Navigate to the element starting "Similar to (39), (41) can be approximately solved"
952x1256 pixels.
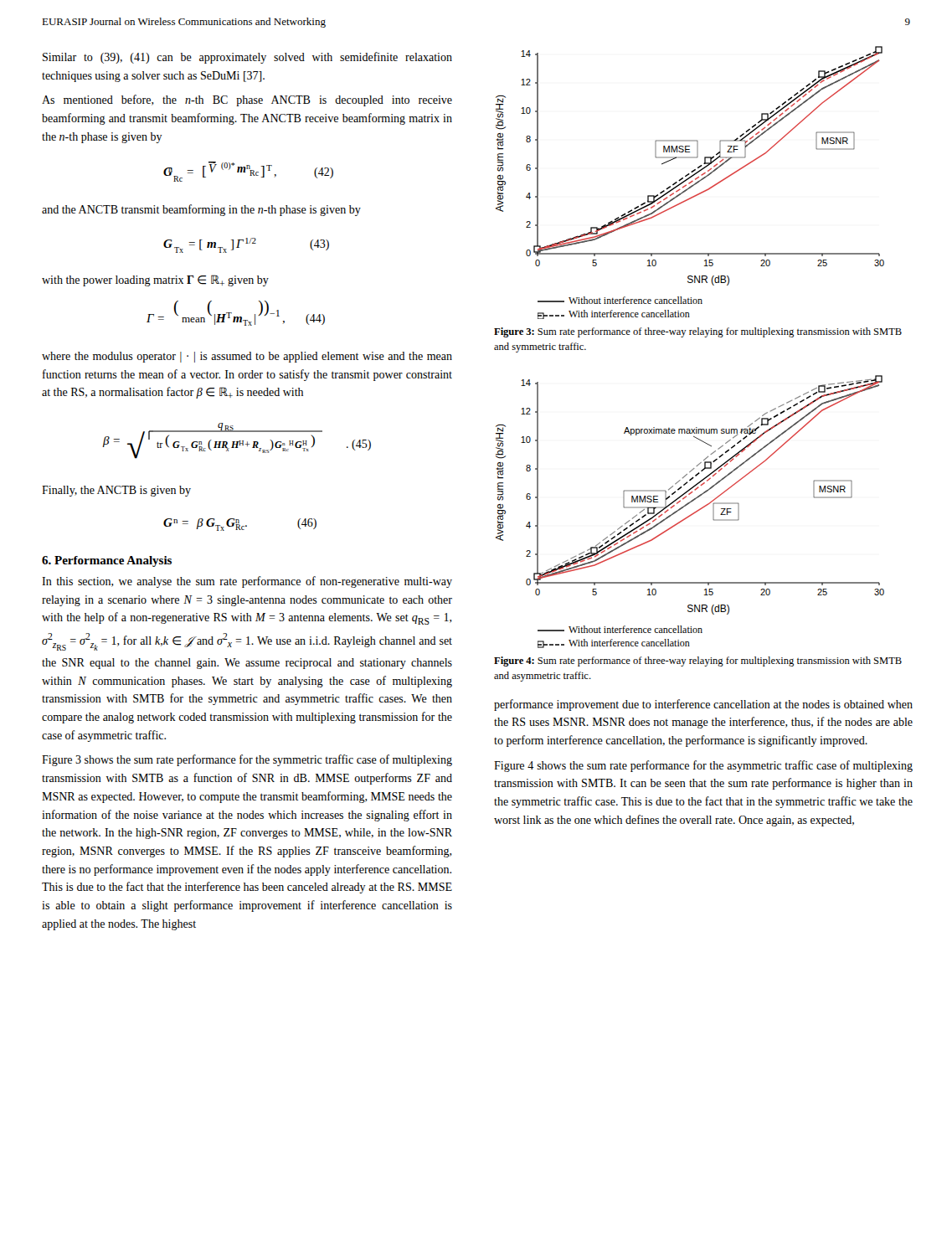tap(247, 66)
